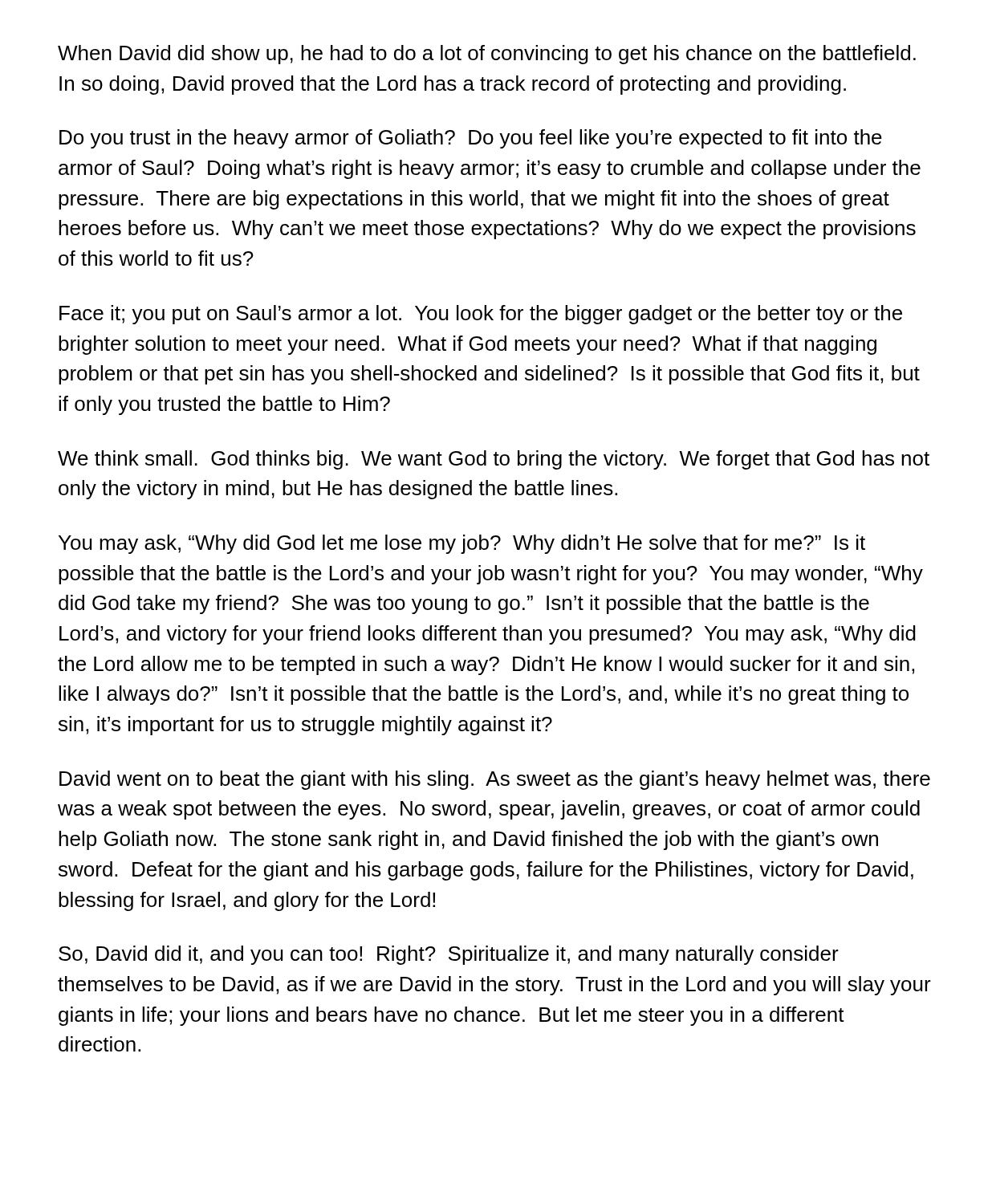This screenshot has height=1204, width=992.
Task: Point to the passage starting "We think small. God thinks big. We want"
Action: coord(494,473)
